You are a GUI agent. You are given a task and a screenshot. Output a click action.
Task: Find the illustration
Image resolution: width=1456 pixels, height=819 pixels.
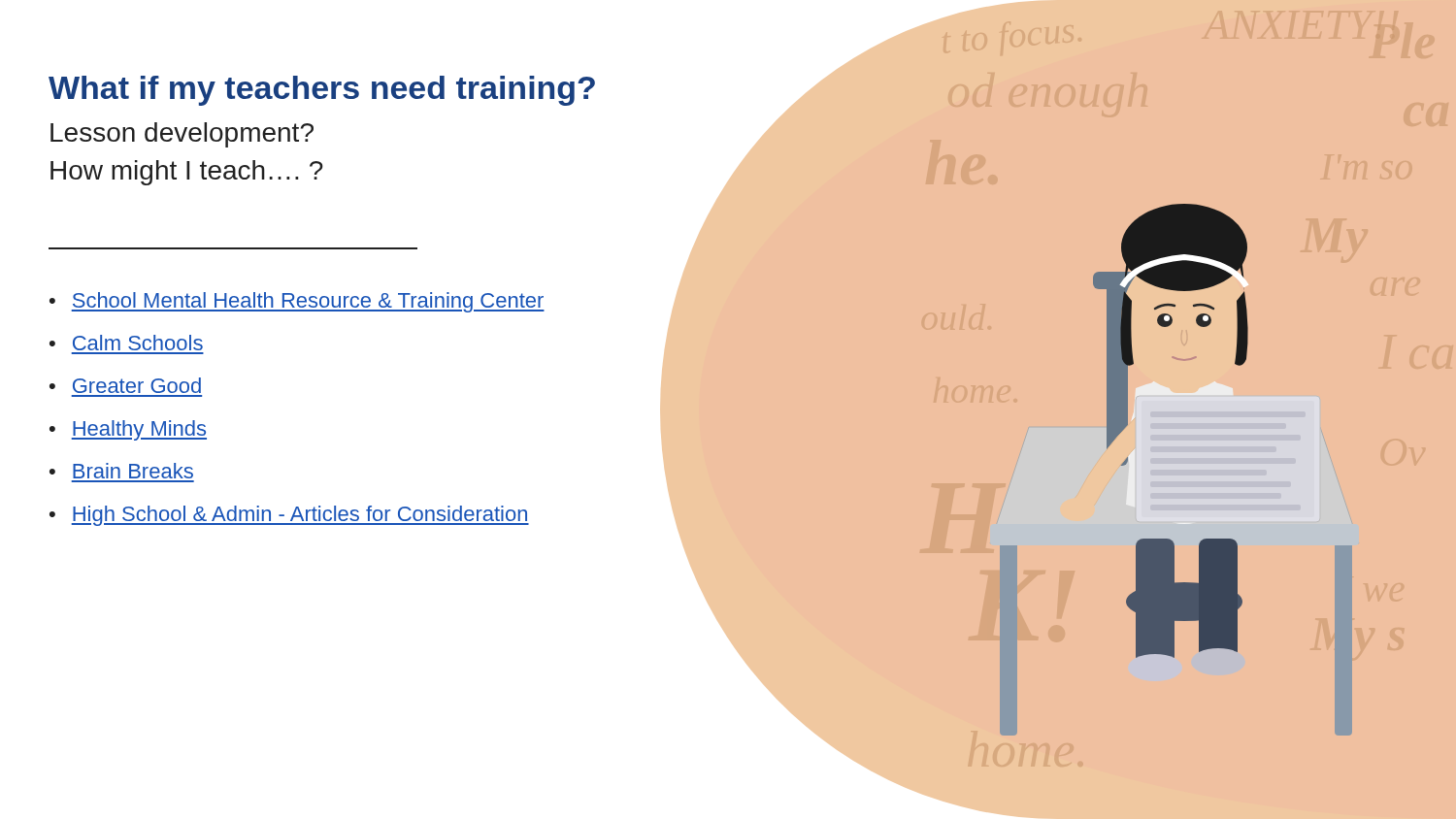click(x=1058, y=410)
